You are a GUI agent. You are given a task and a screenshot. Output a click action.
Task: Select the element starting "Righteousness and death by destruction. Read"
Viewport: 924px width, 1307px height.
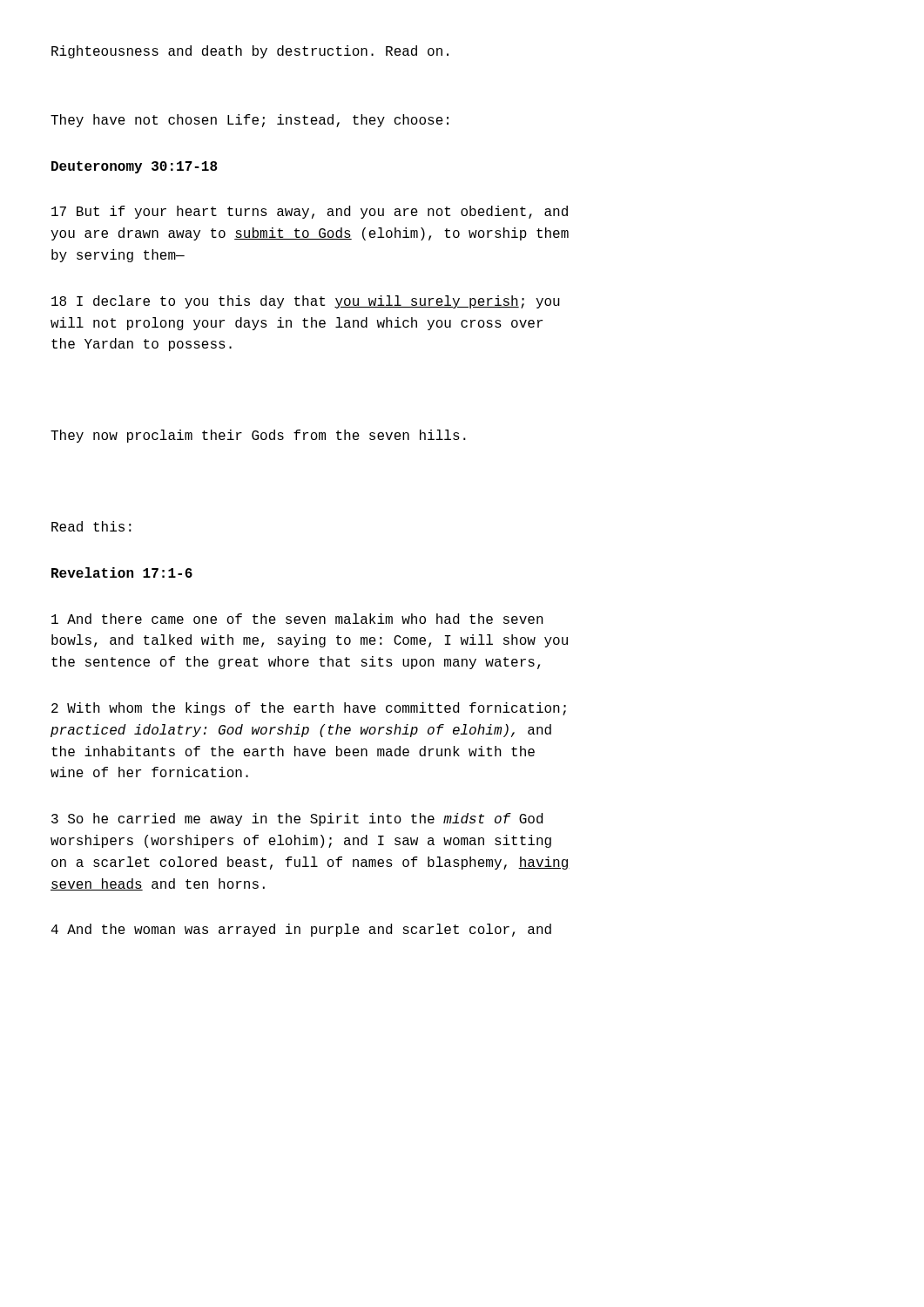point(251,52)
